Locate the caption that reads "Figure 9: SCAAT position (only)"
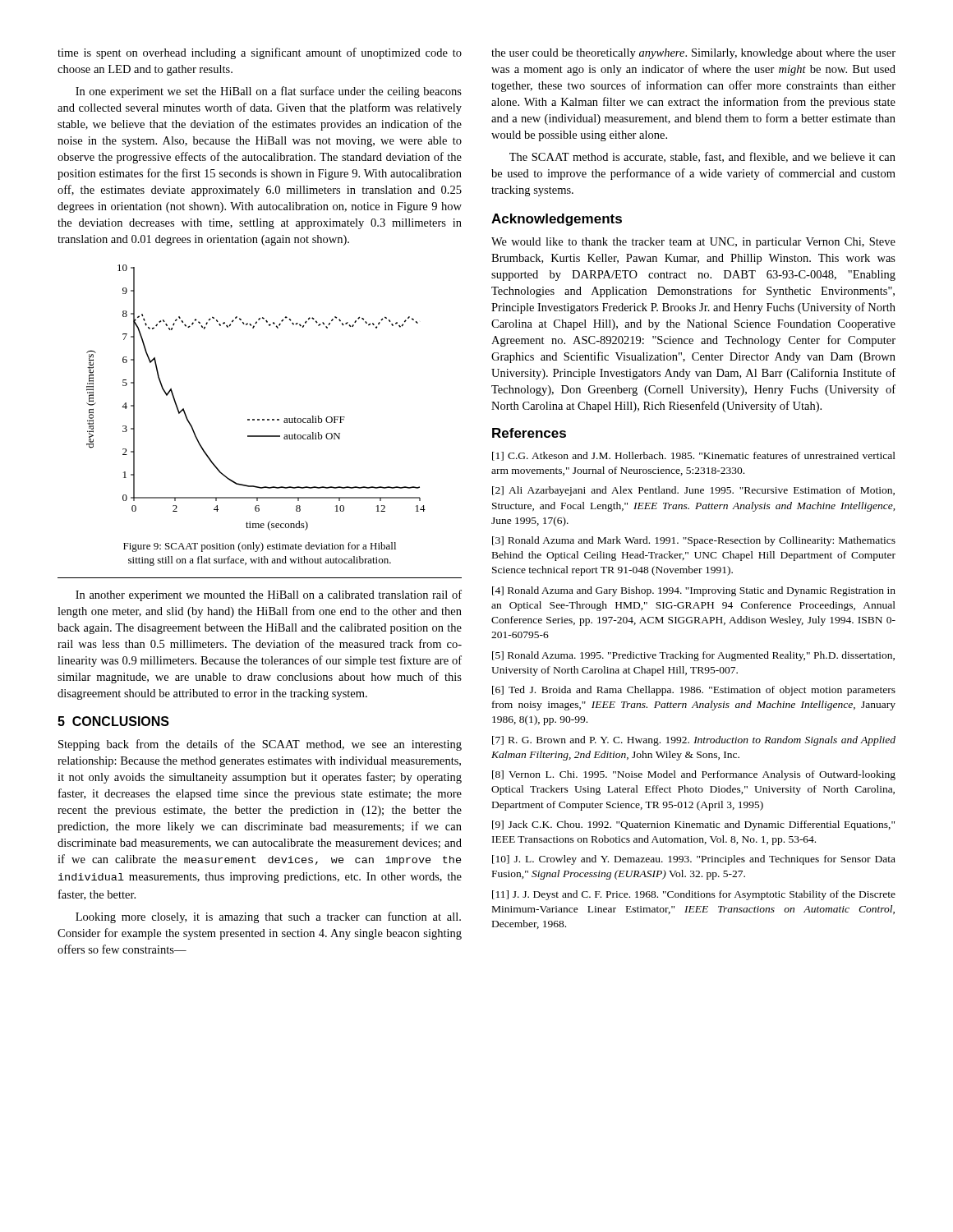Viewport: 953px width, 1232px height. pos(260,553)
